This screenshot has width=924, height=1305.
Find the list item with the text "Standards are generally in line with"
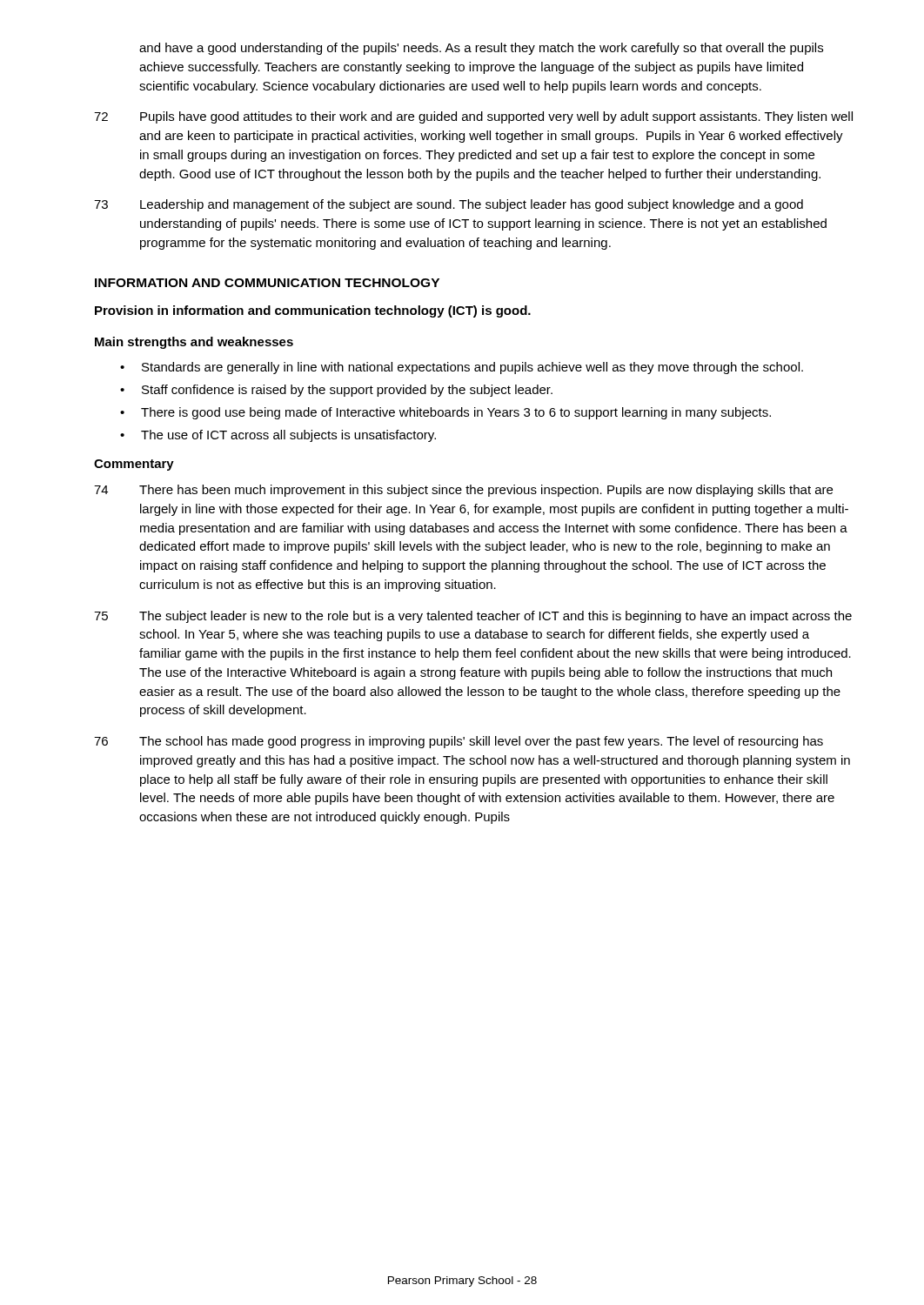click(472, 367)
